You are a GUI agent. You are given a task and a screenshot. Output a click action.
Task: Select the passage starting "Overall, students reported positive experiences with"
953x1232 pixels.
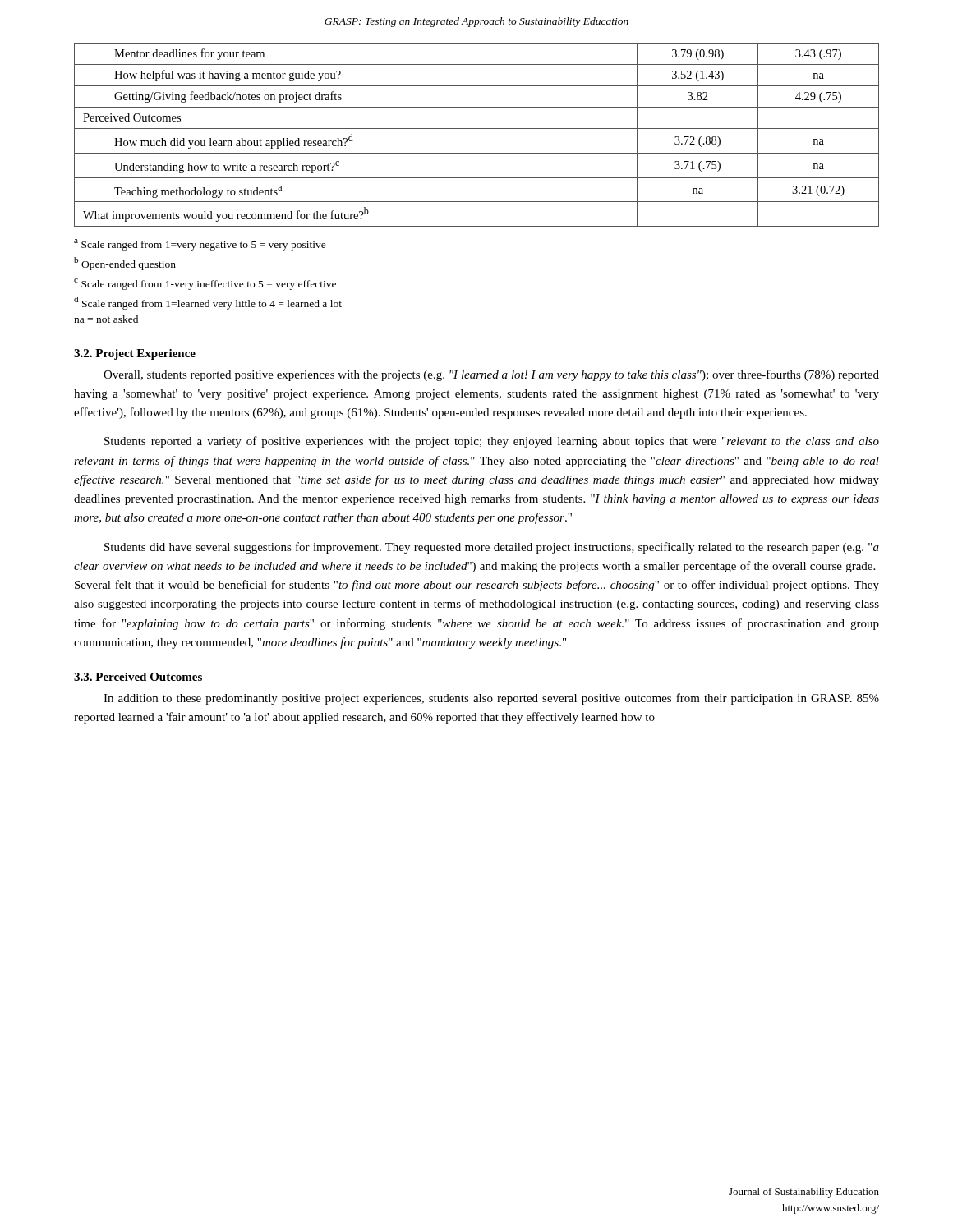point(476,393)
